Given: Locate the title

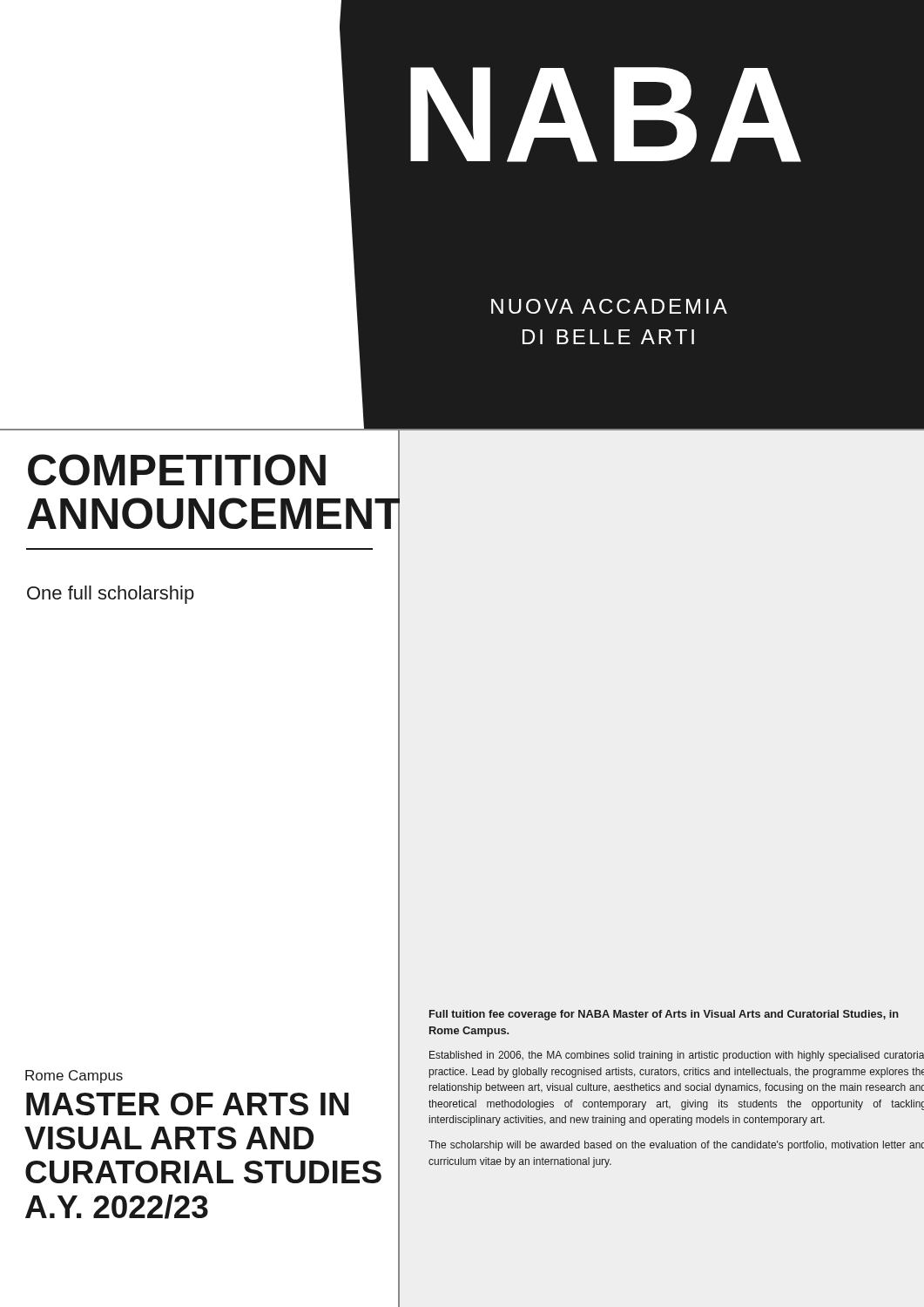Looking at the screenshot, I should tap(205, 499).
